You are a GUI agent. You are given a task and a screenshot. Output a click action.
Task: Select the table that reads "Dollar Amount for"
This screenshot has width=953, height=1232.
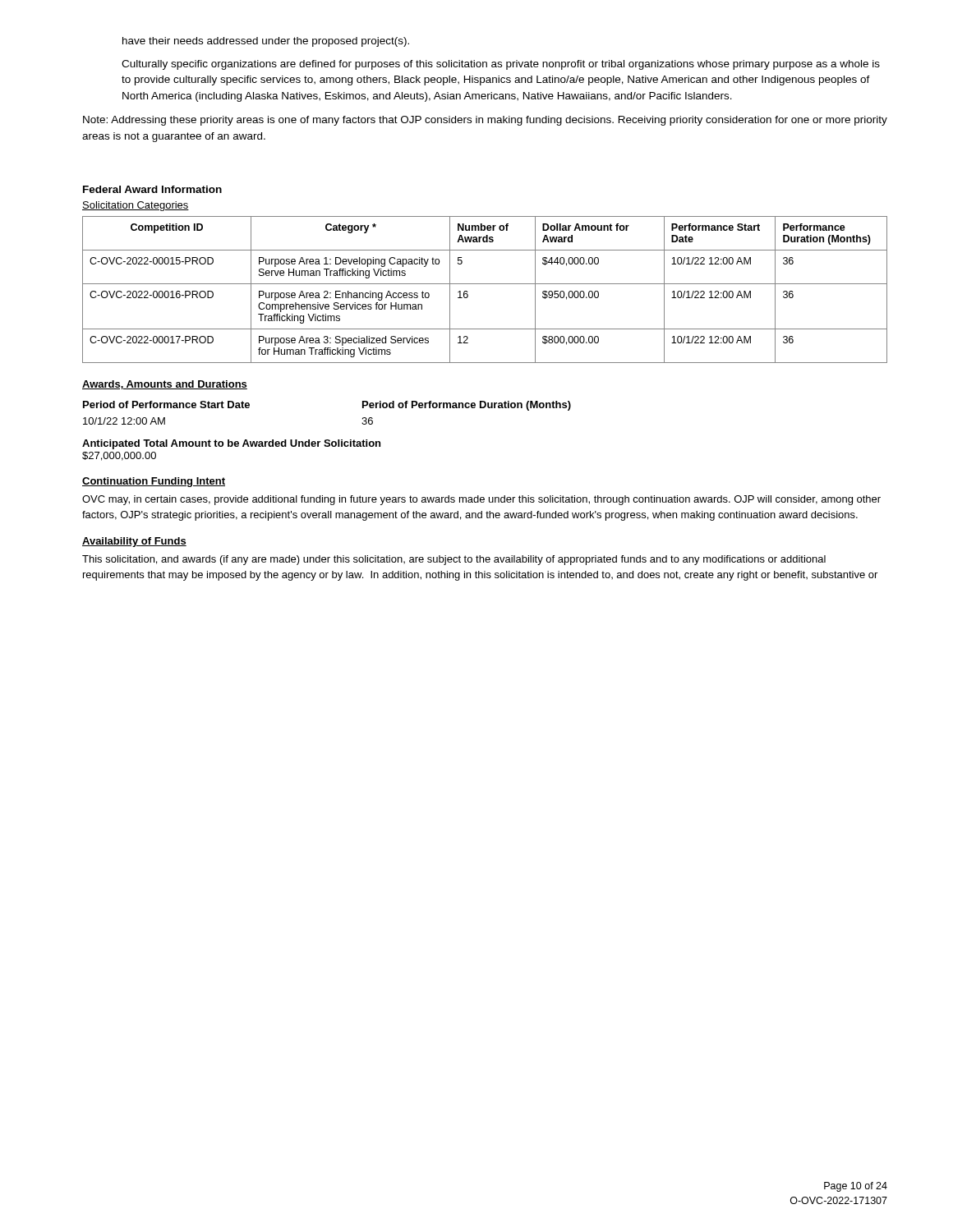pyautogui.click(x=485, y=290)
